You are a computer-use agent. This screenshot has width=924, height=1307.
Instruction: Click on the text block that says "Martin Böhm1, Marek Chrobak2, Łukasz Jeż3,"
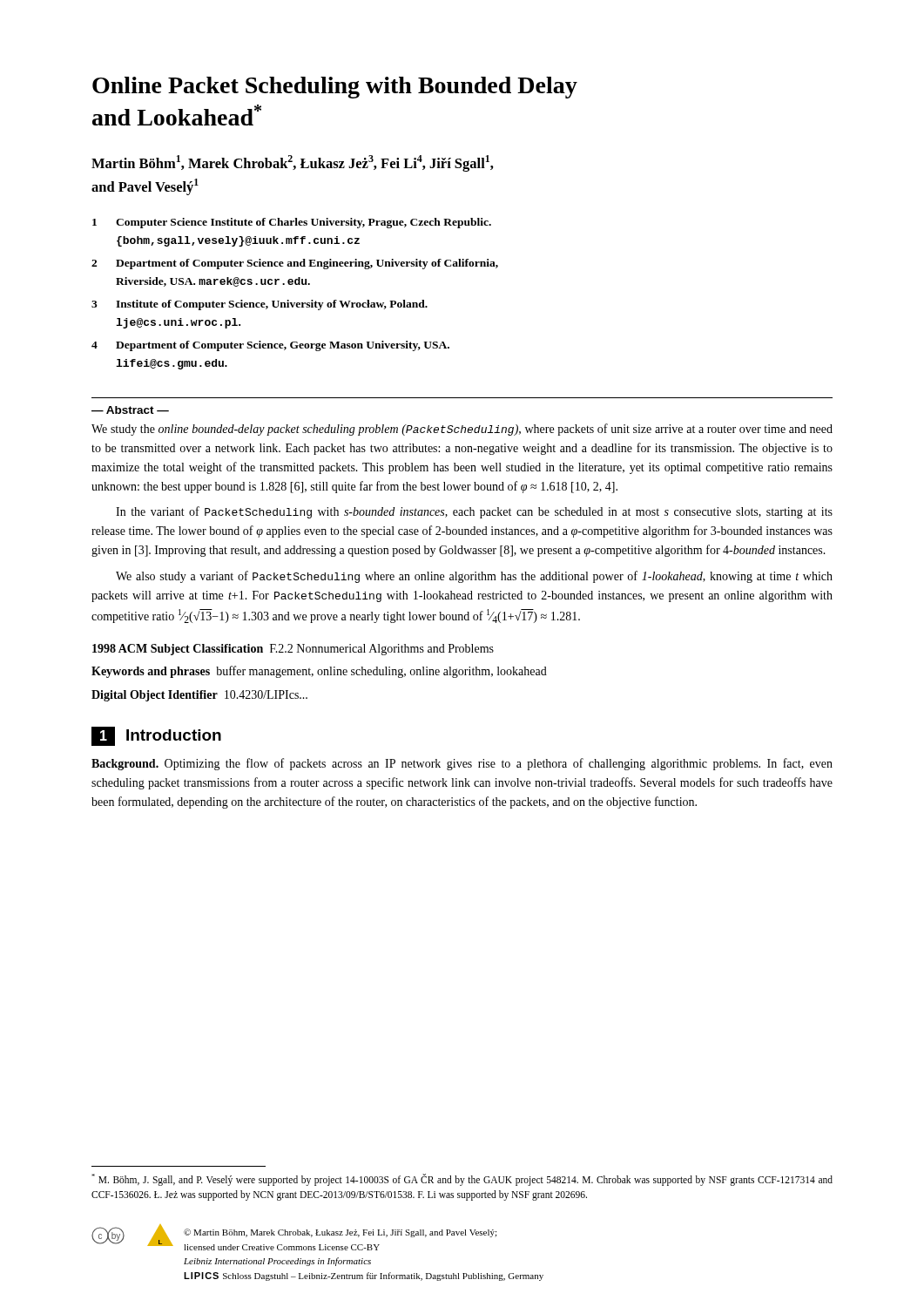tap(293, 174)
